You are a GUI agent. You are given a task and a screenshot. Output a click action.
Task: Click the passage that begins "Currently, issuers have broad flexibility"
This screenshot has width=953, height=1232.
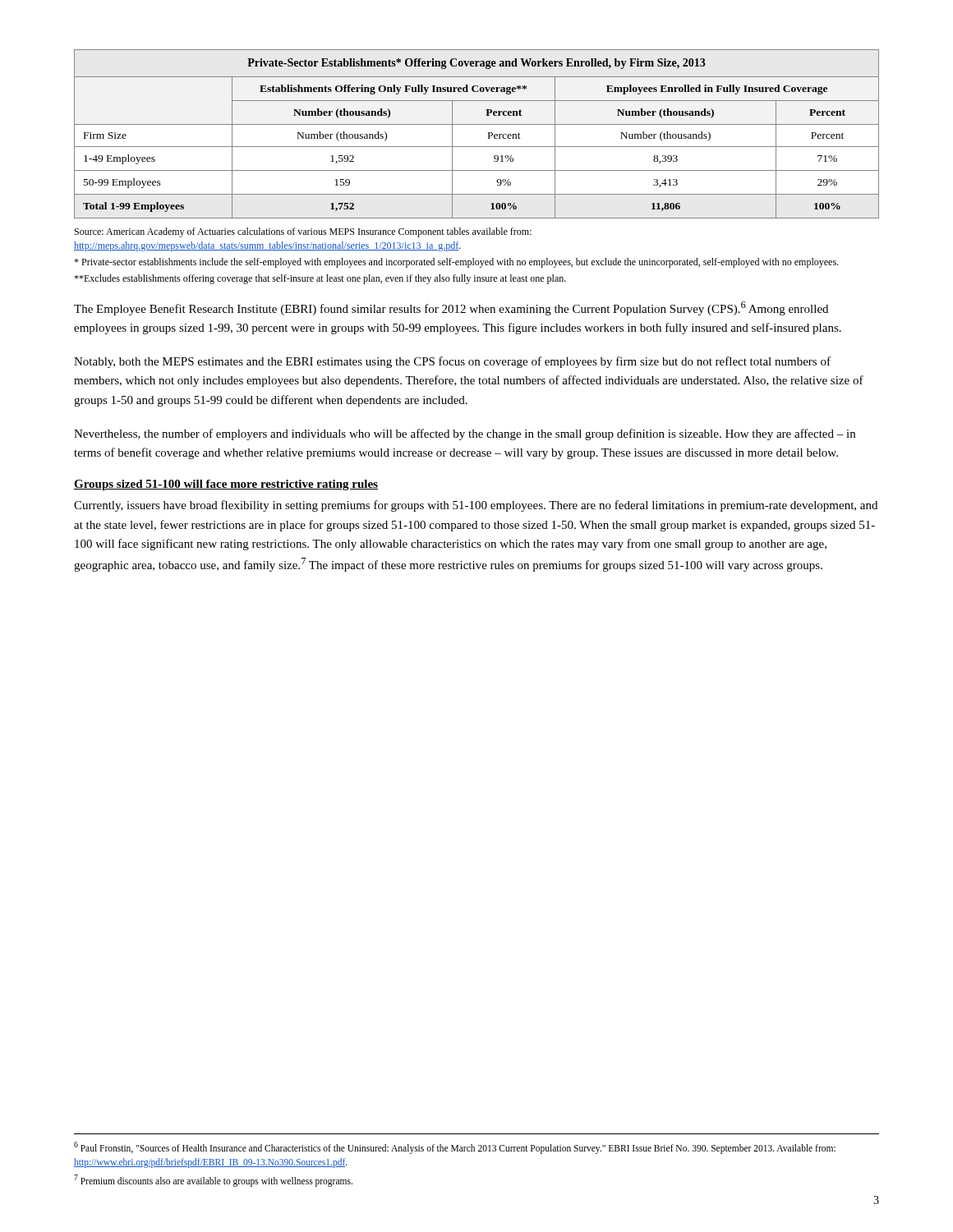click(476, 535)
